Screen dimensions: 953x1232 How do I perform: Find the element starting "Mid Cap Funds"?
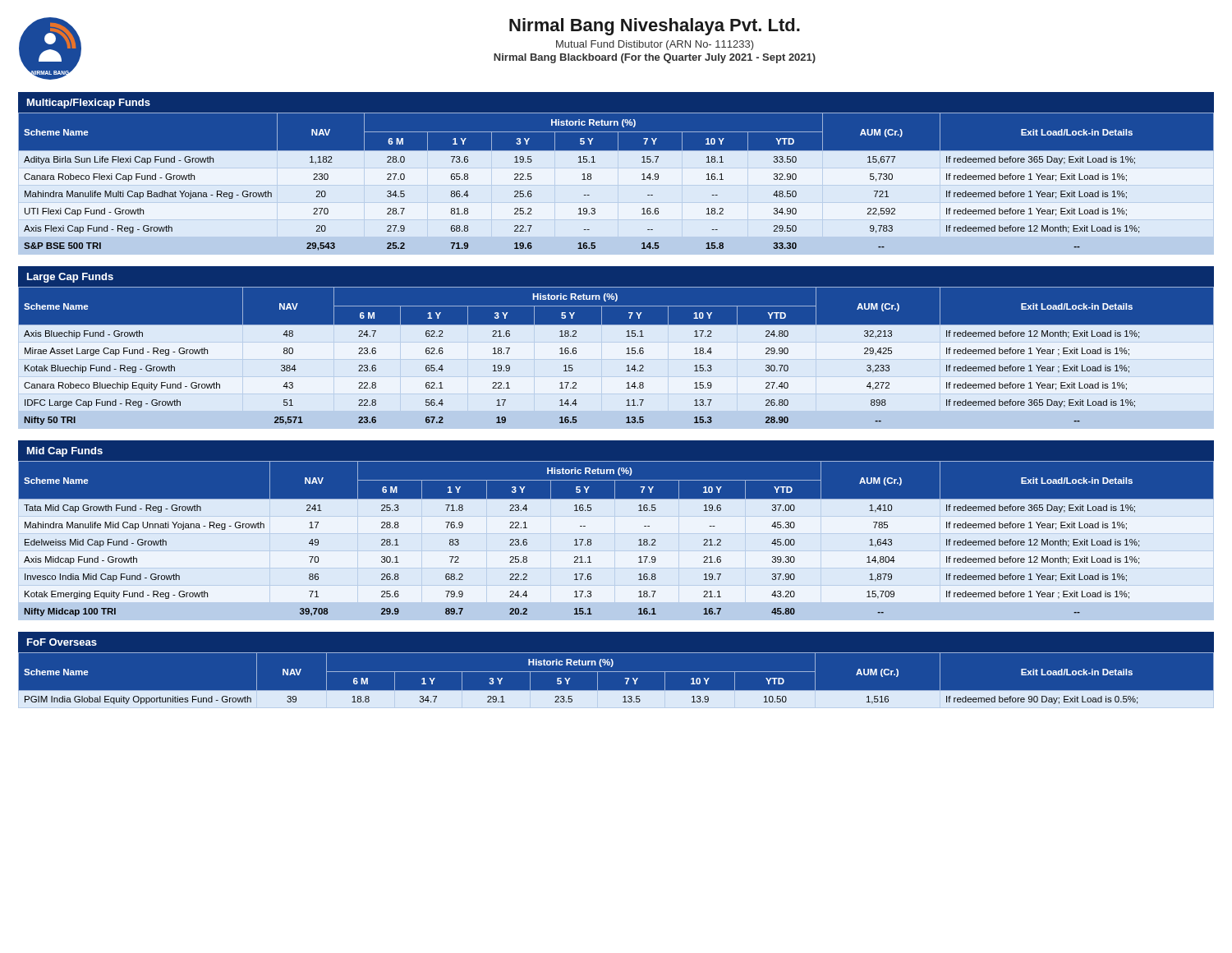(64, 451)
